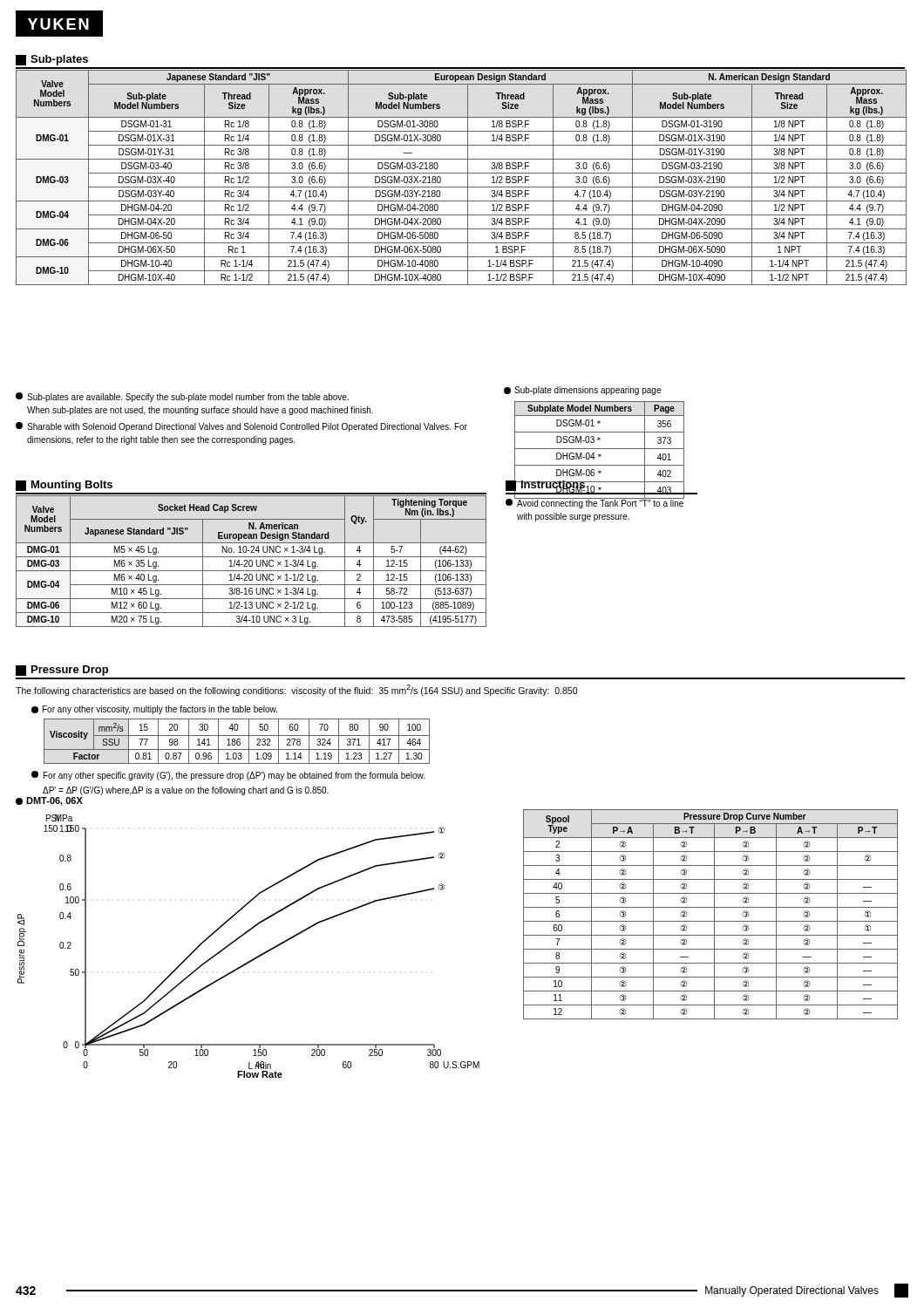The width and height of the screenshot is (924, 1308).
Task: Click the line chart
Action: [264, 944]
